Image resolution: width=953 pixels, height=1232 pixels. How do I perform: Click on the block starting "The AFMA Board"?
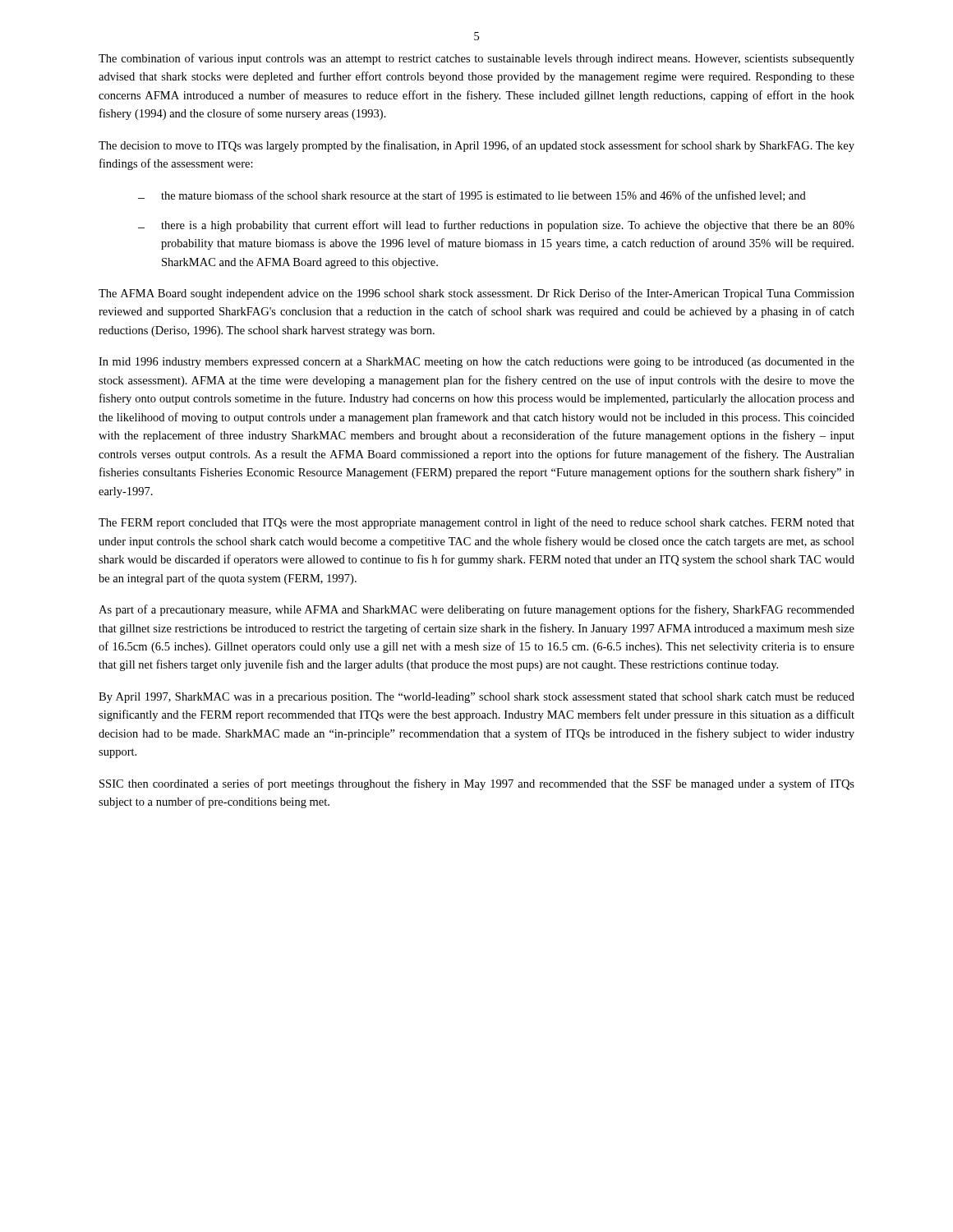click(476, 312)
